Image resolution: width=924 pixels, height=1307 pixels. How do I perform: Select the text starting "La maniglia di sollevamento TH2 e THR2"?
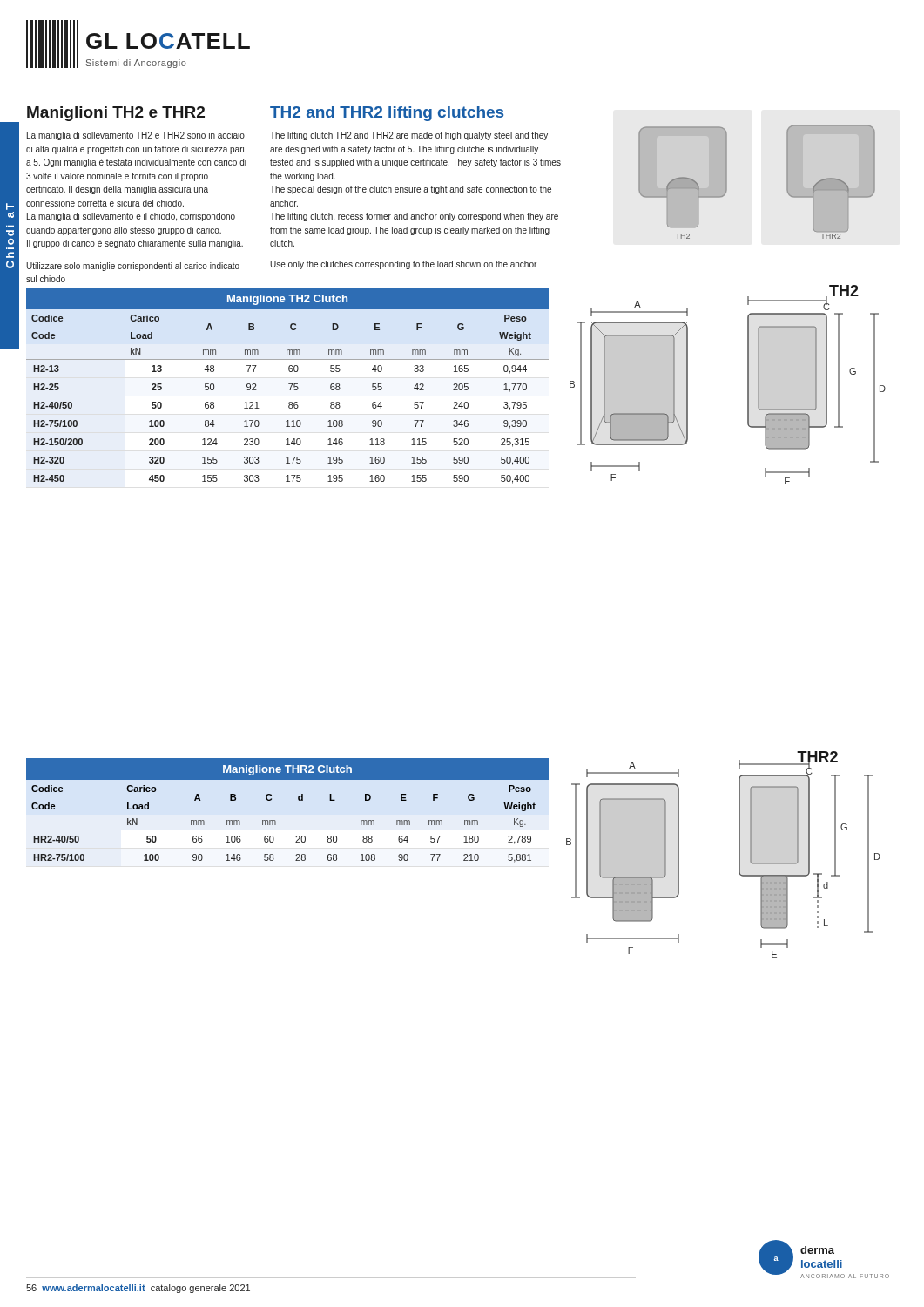point(137,208)
